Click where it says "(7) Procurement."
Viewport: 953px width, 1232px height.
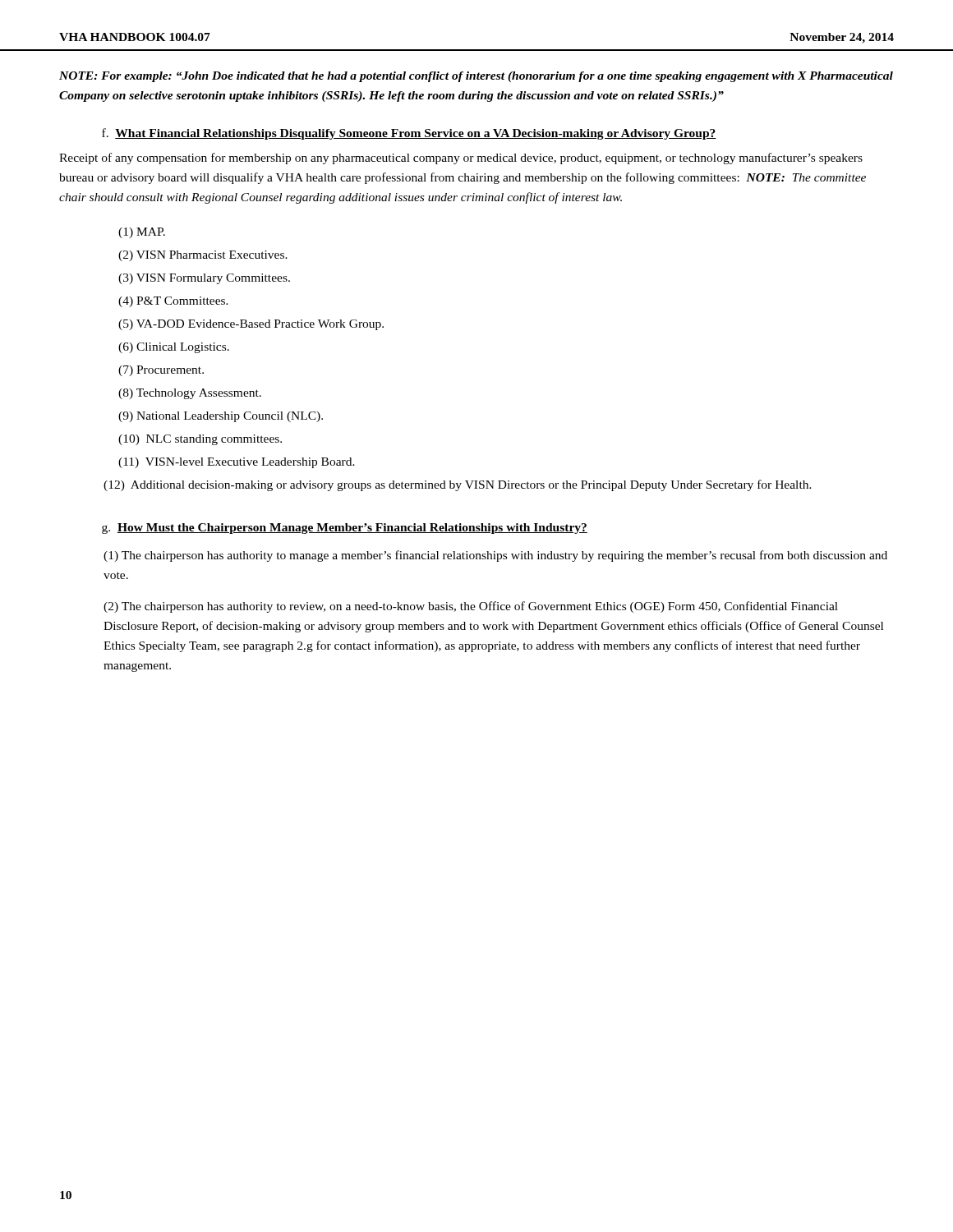tap(161, 369)
